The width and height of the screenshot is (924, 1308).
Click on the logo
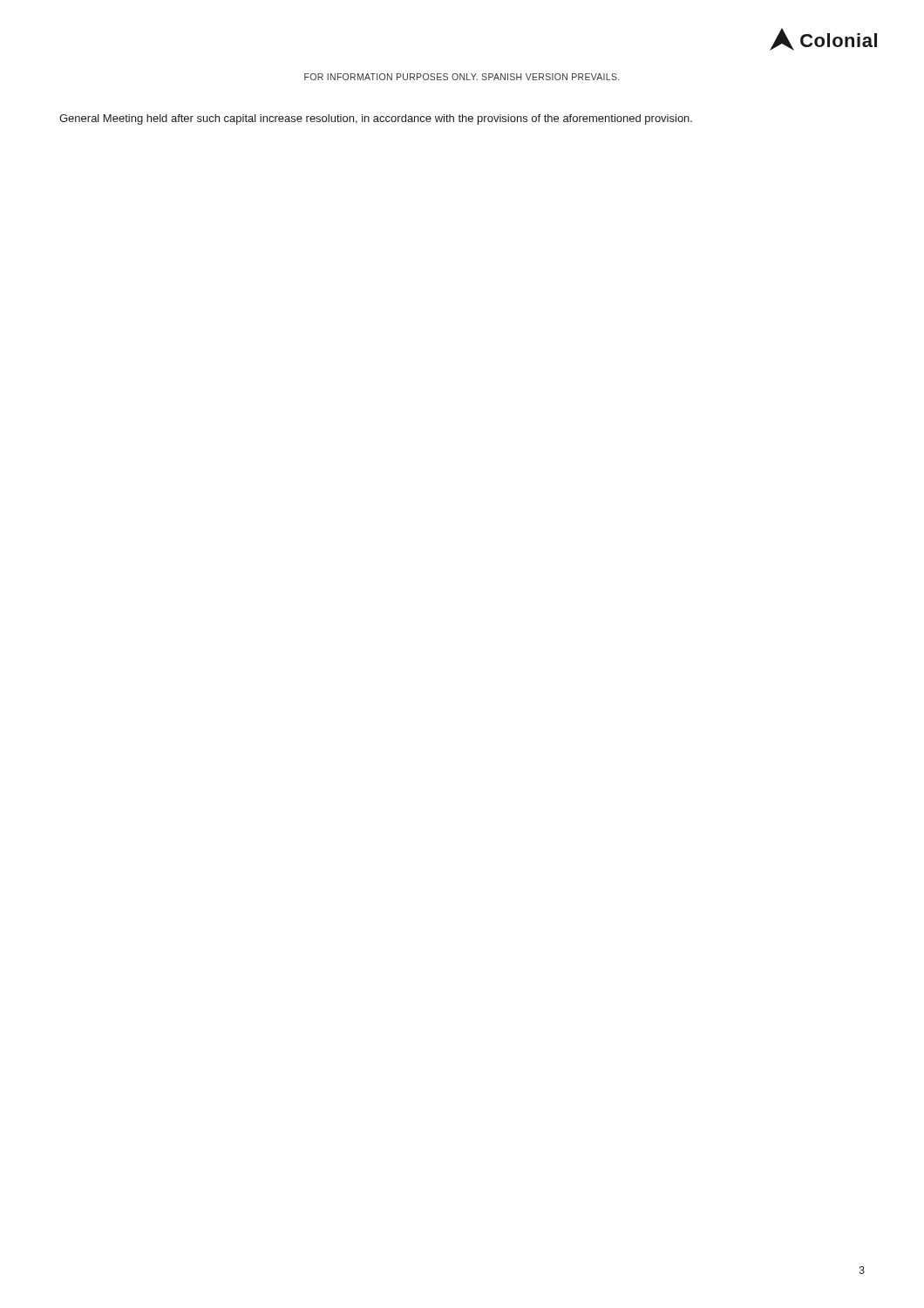tap(824, 41)
